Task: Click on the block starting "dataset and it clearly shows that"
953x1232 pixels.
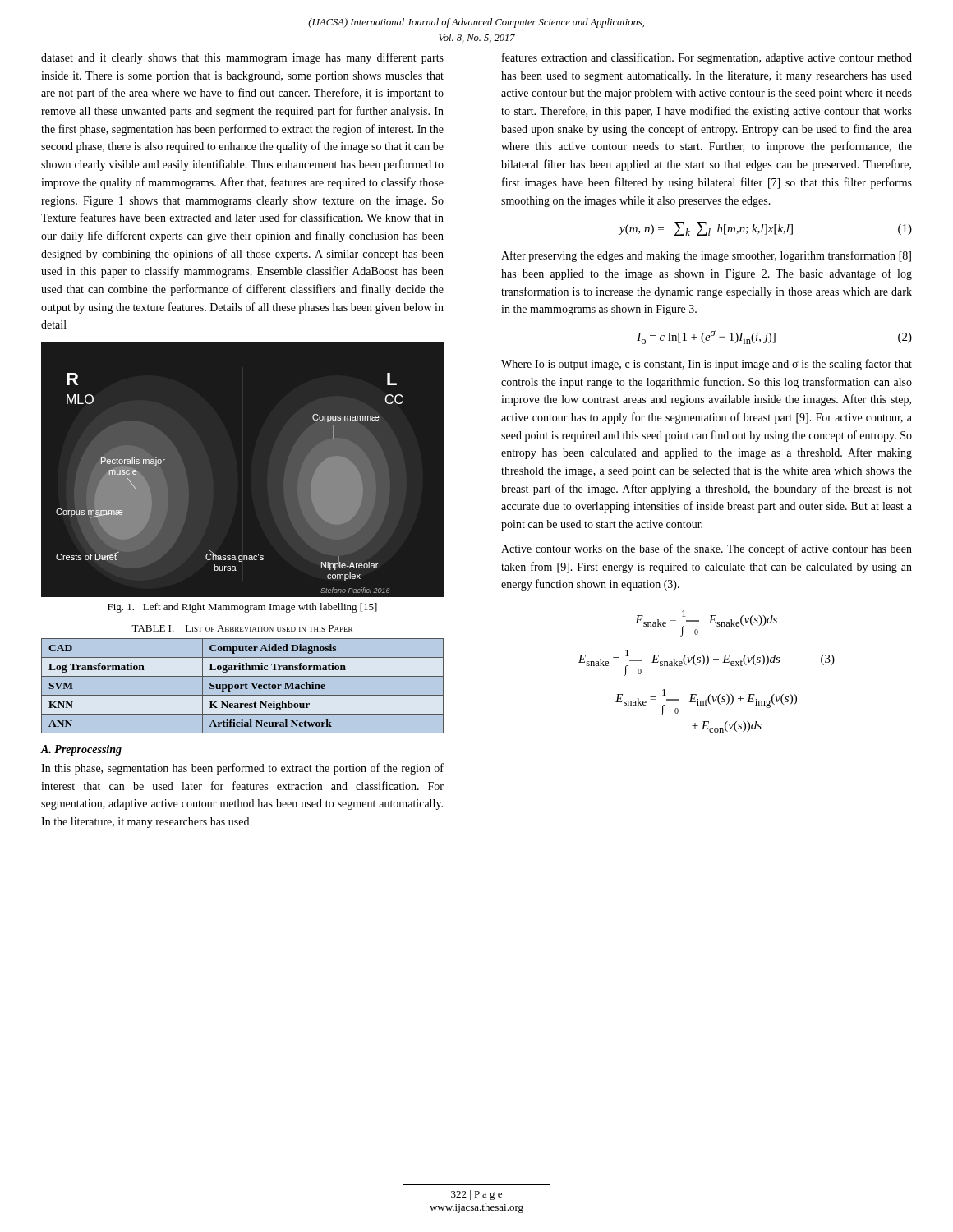Action: click(242, 192)
